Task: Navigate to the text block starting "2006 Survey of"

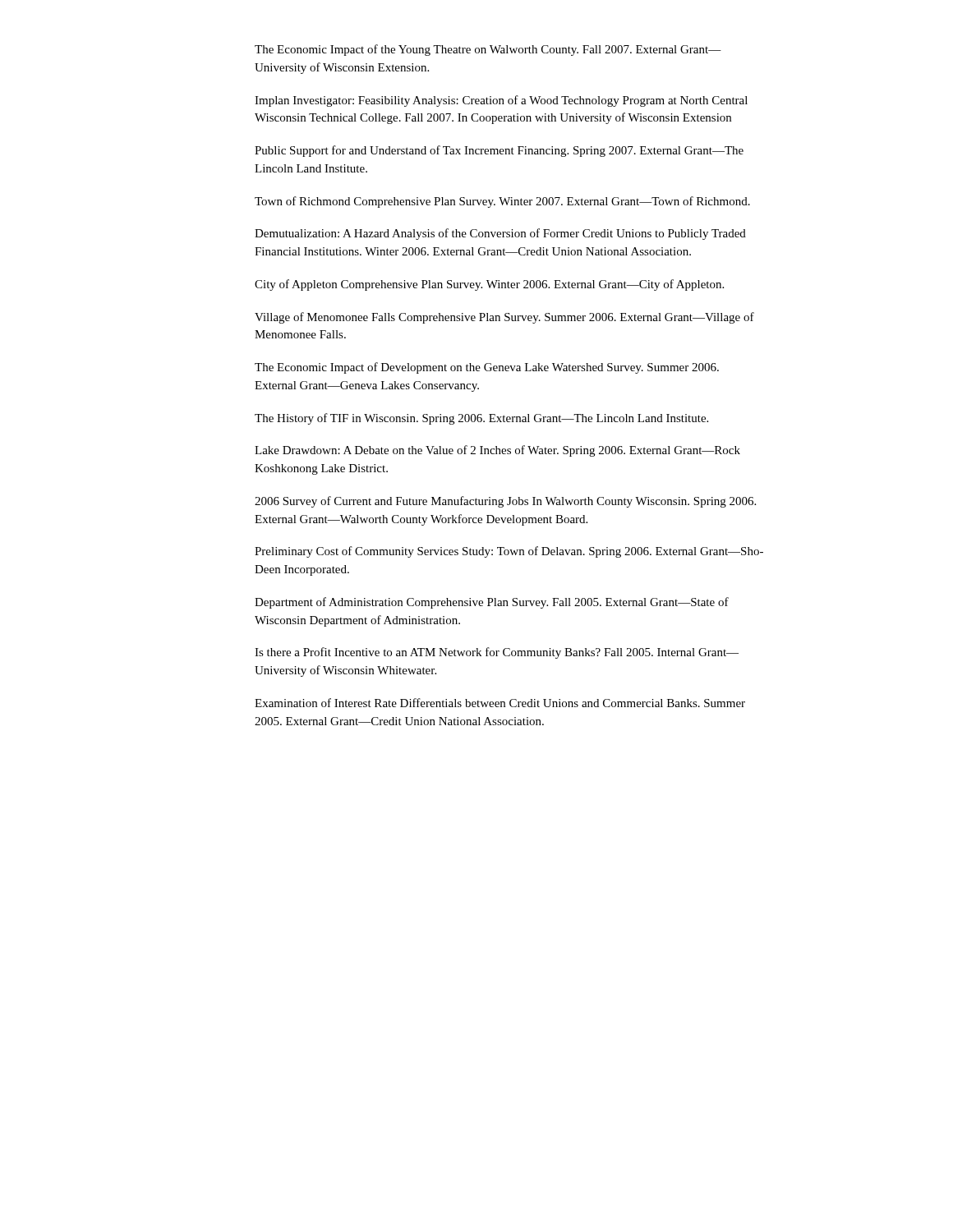Action: pyautogui.click(x=506, y=510)
